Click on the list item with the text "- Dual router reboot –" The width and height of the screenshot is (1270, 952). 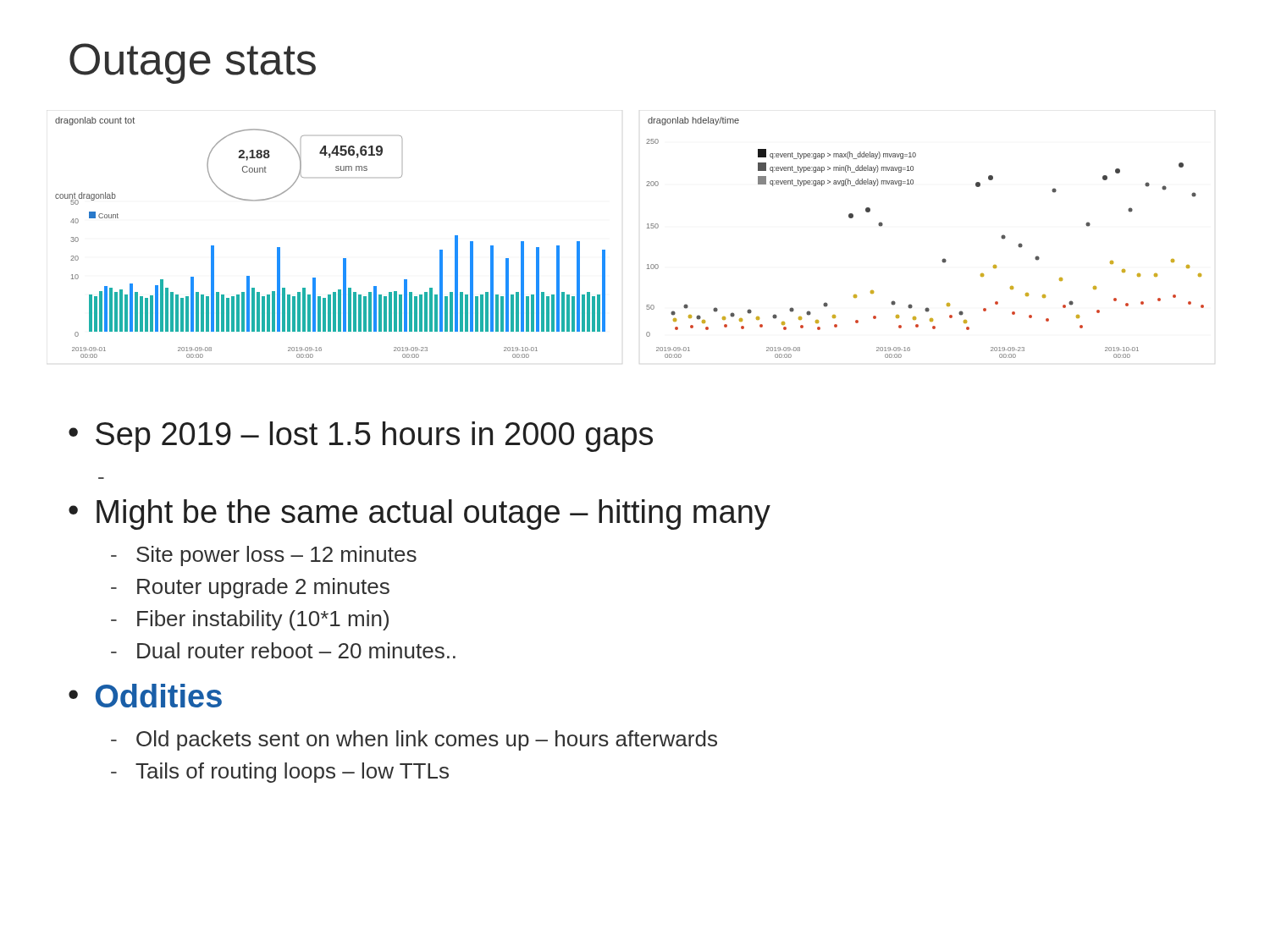284,651
